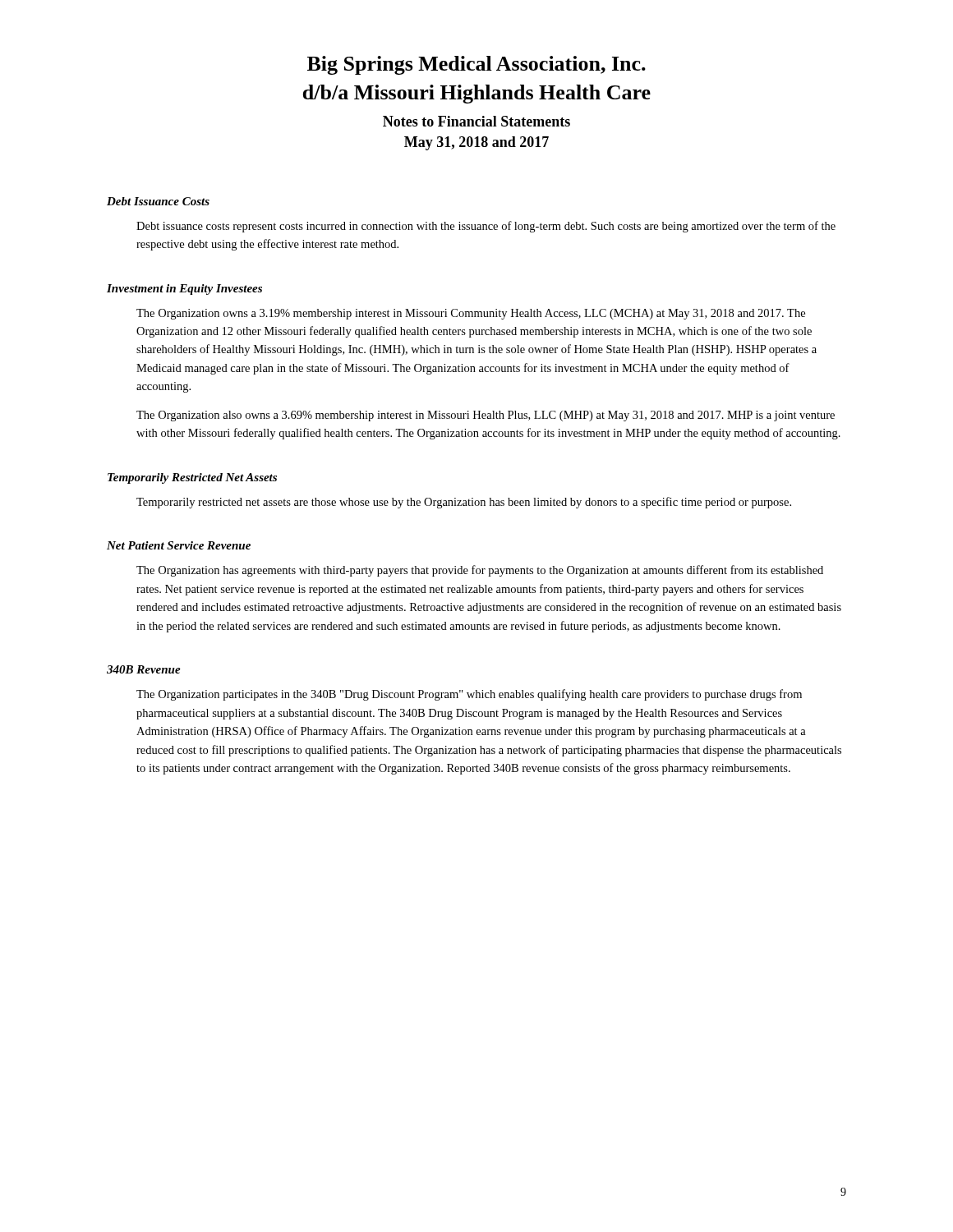Point to the section header beginning "Temporarily Restricted Net Assets Temporarily restricted net"
This screenshot has height=1232, width=953.
pos(476,491)
